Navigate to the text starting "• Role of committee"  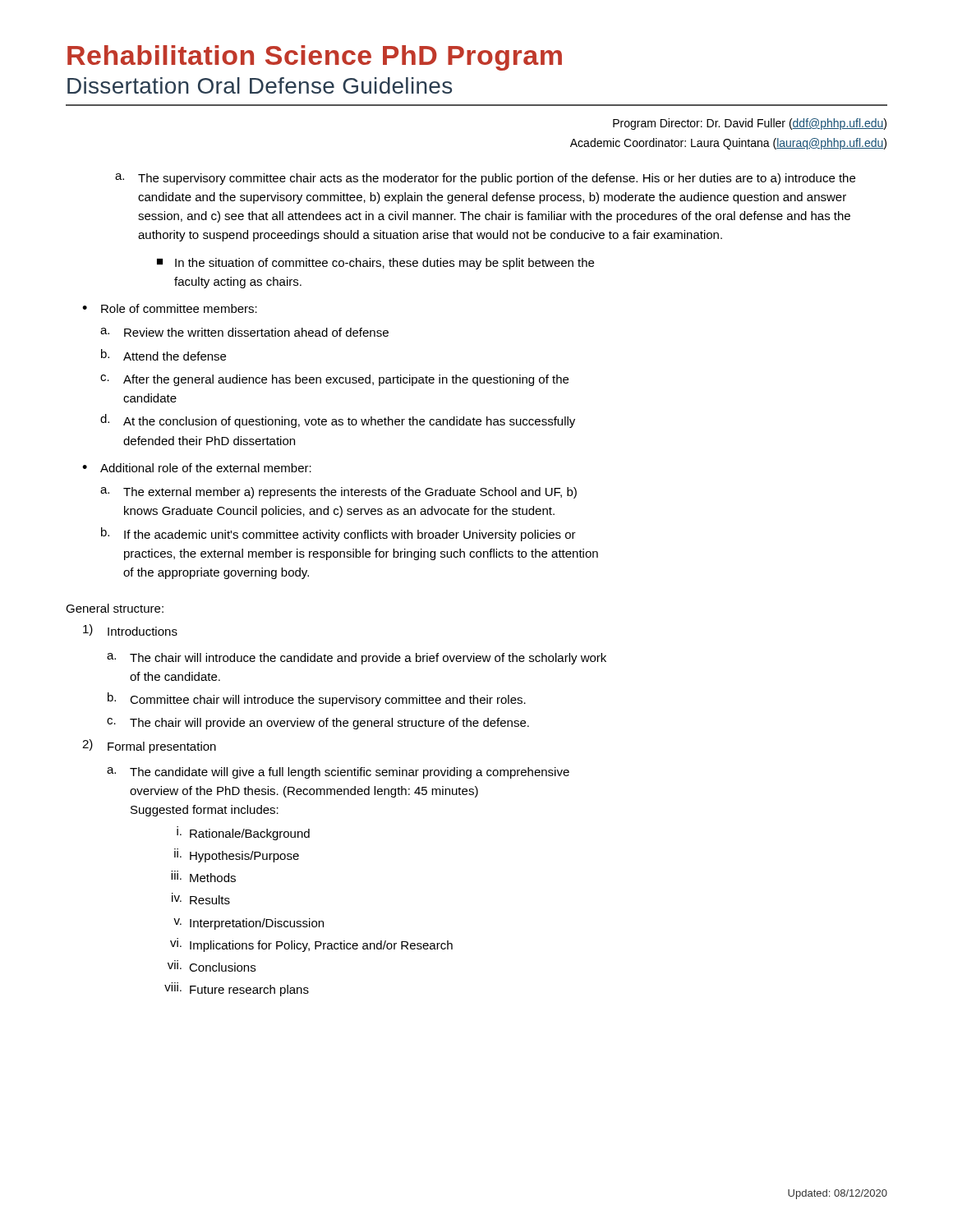[170, 309]
